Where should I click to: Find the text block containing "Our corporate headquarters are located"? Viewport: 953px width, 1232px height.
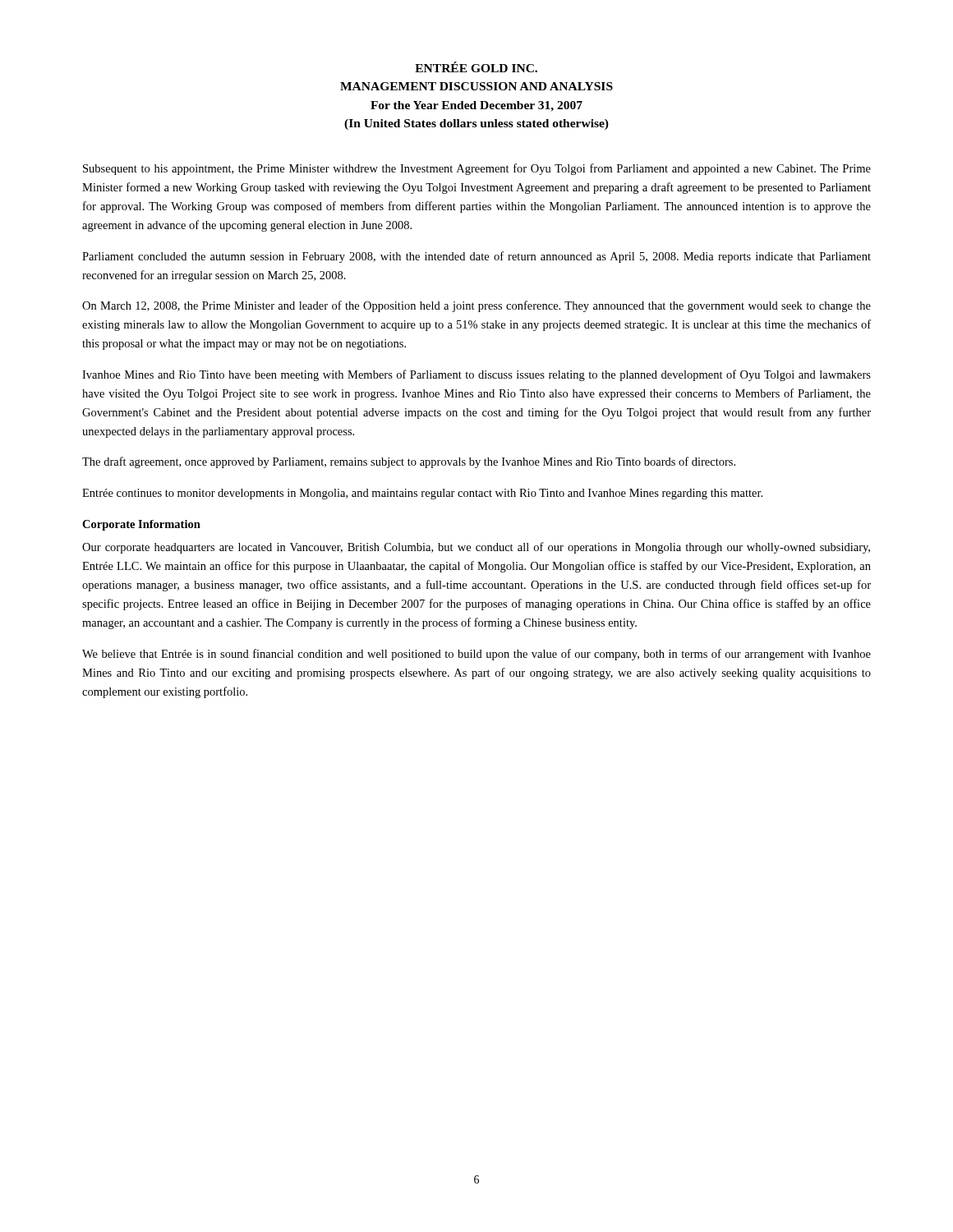pyautogui.click(x=476, y=585)
